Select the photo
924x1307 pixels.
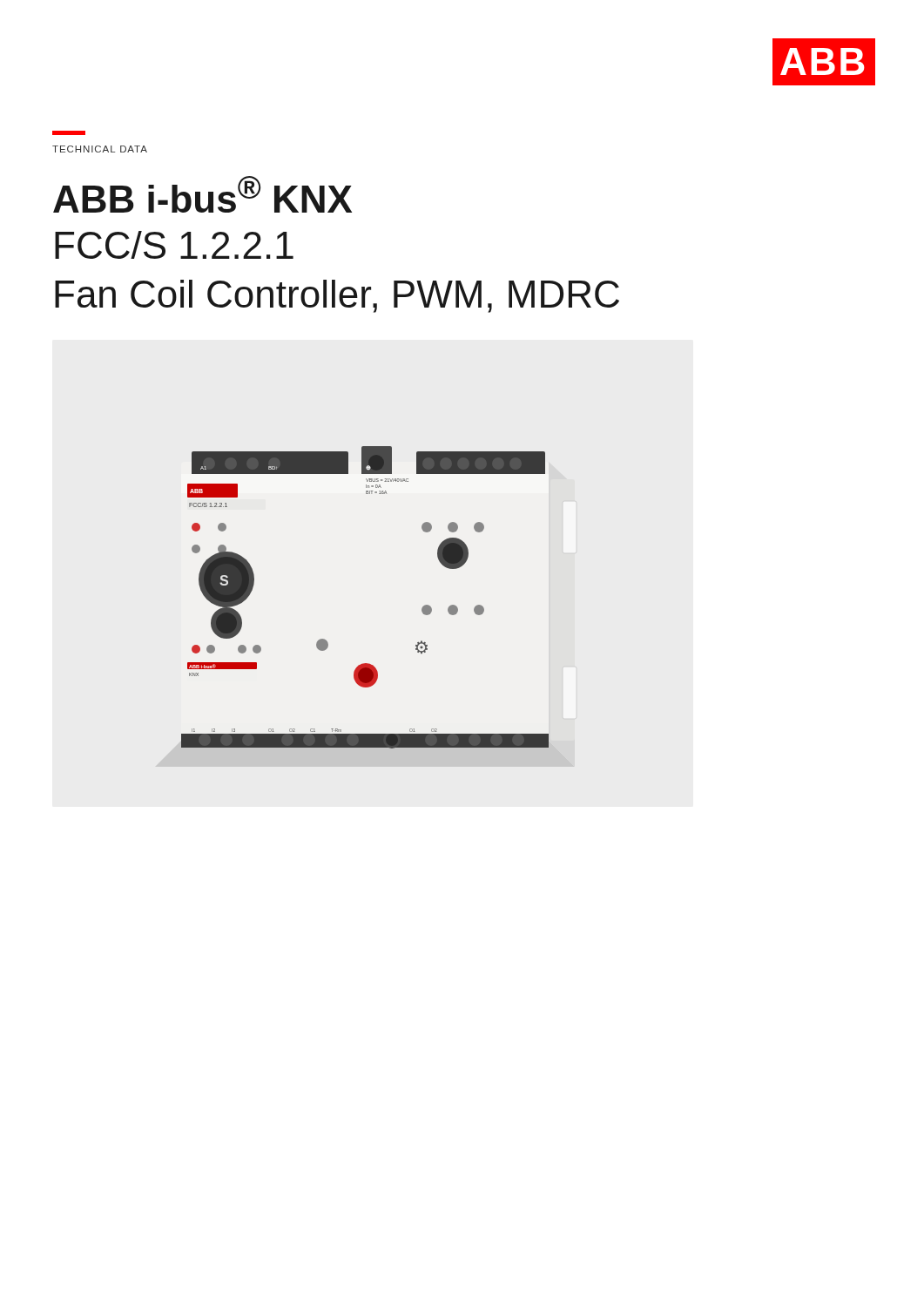[x=373, y=573]
